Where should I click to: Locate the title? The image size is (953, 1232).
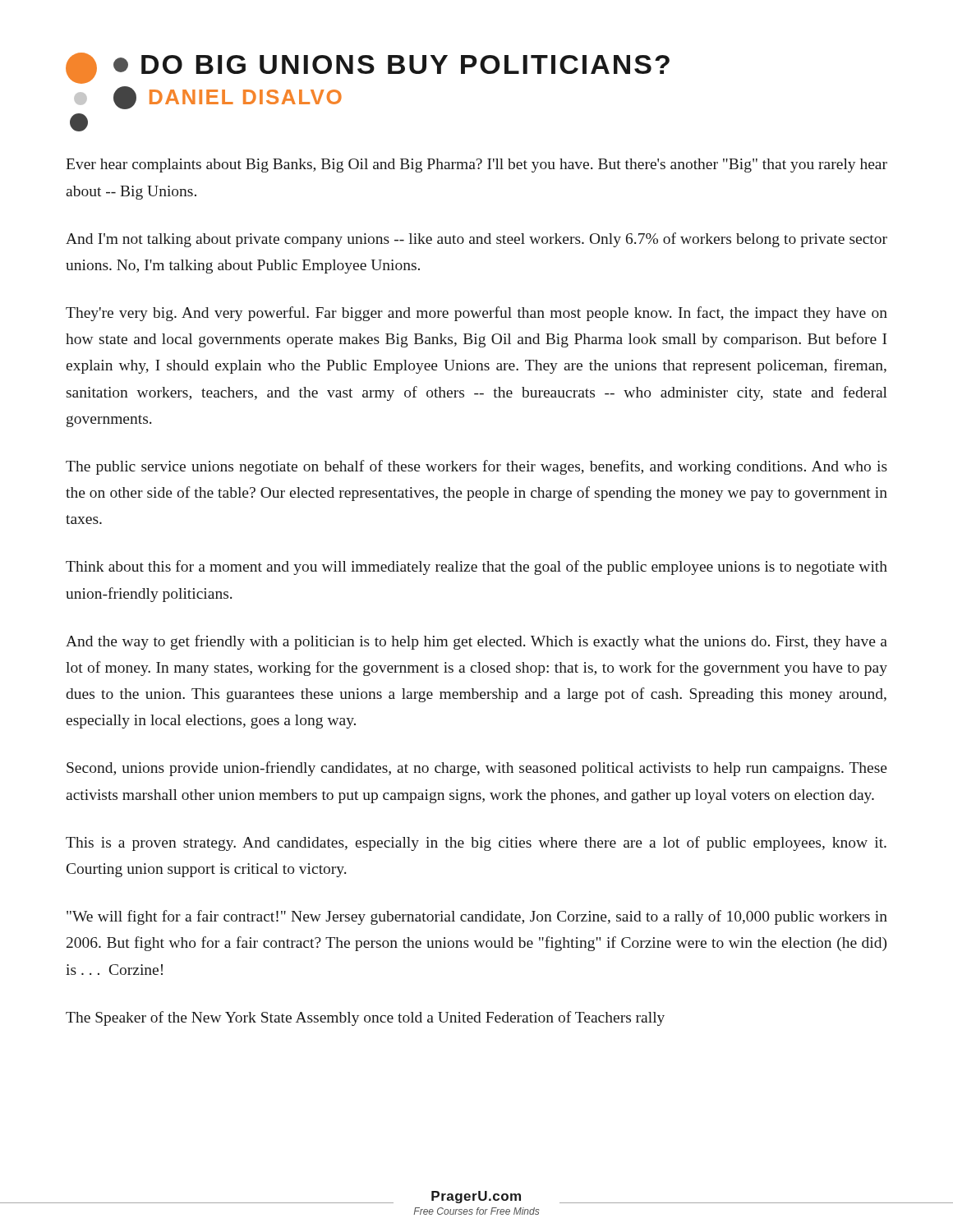click(476, 80)
